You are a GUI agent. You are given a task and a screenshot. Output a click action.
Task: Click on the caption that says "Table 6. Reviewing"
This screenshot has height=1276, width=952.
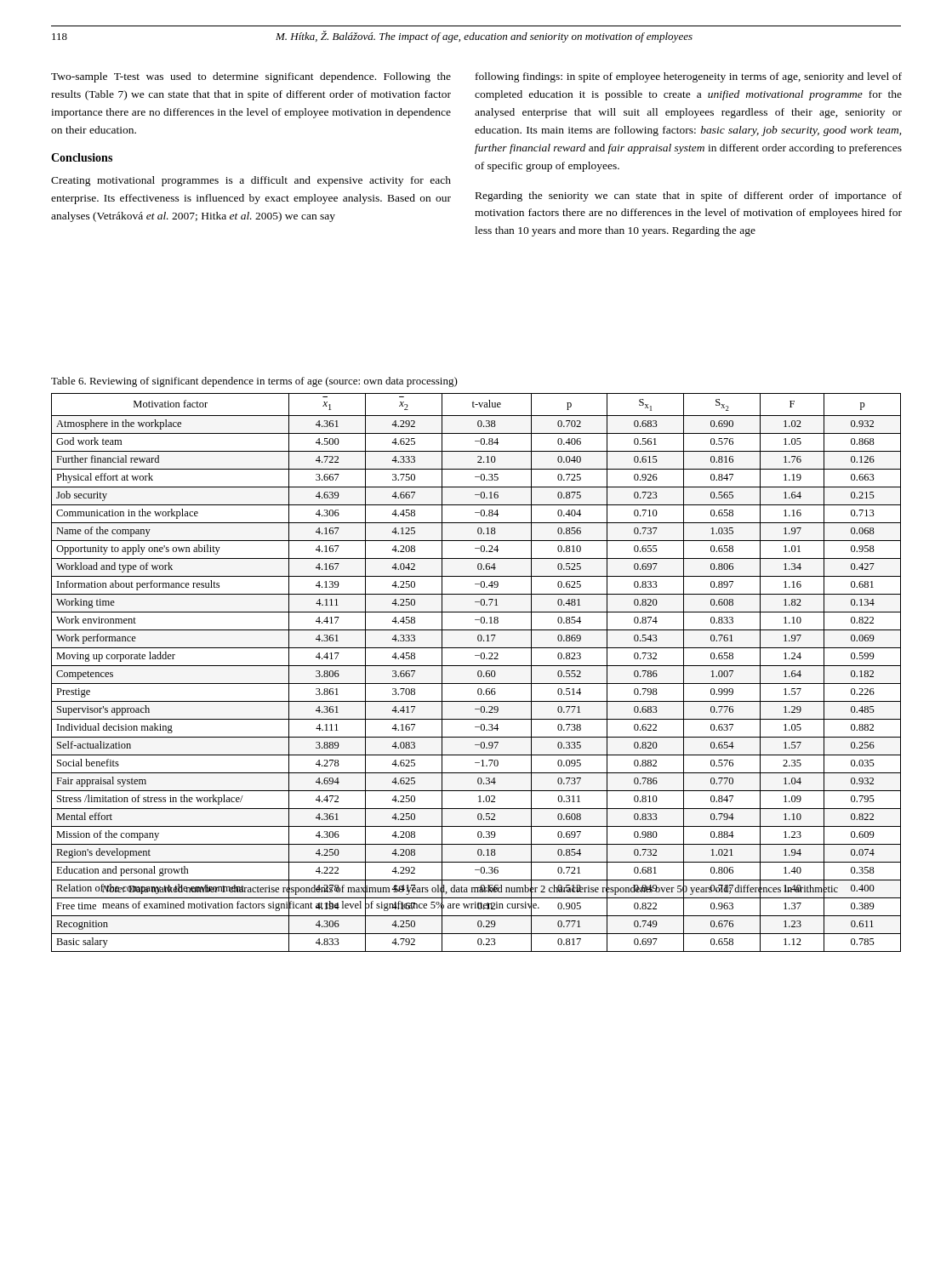254,381
